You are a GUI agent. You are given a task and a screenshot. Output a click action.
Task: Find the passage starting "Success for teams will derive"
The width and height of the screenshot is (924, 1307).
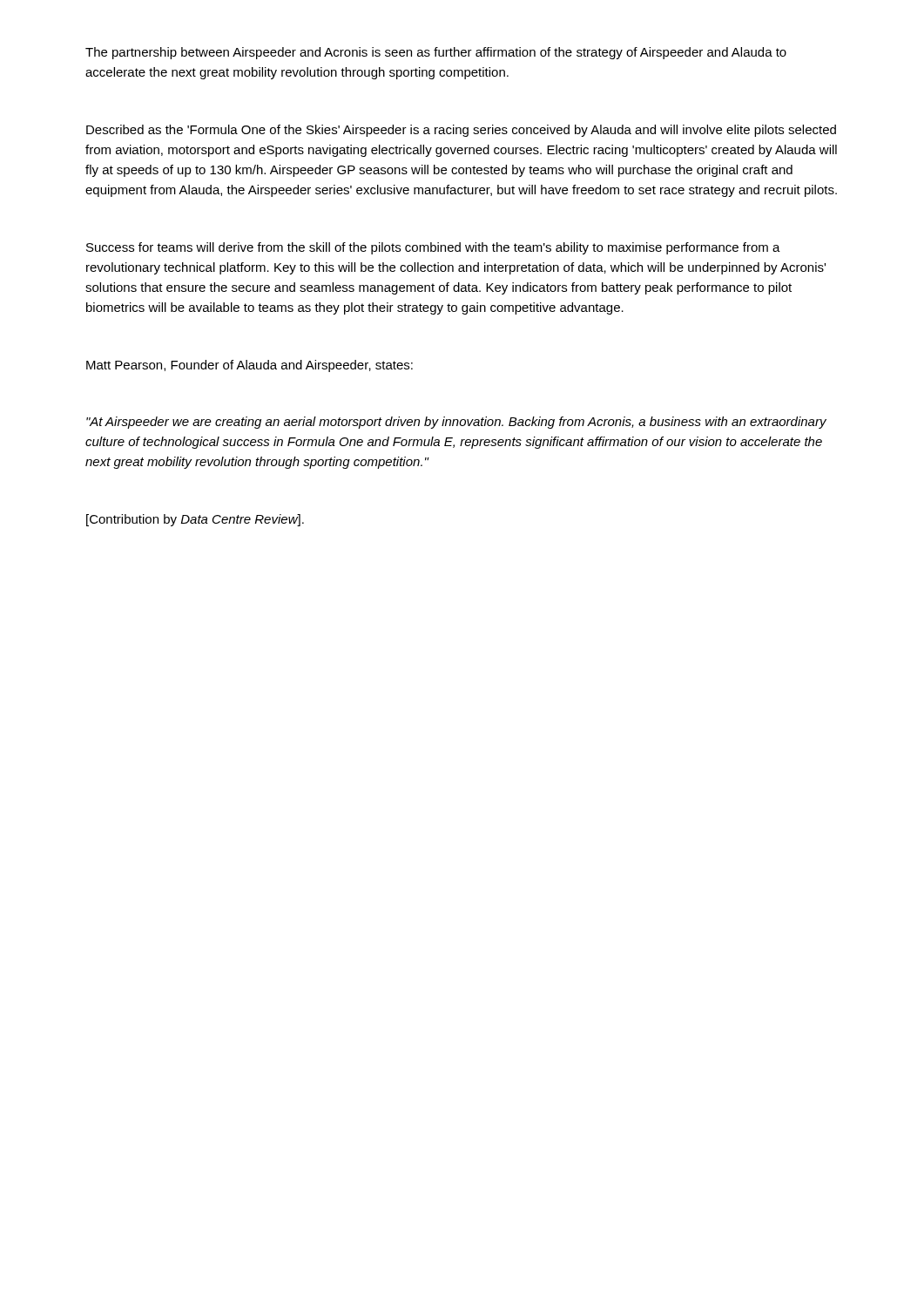point(456,277)
